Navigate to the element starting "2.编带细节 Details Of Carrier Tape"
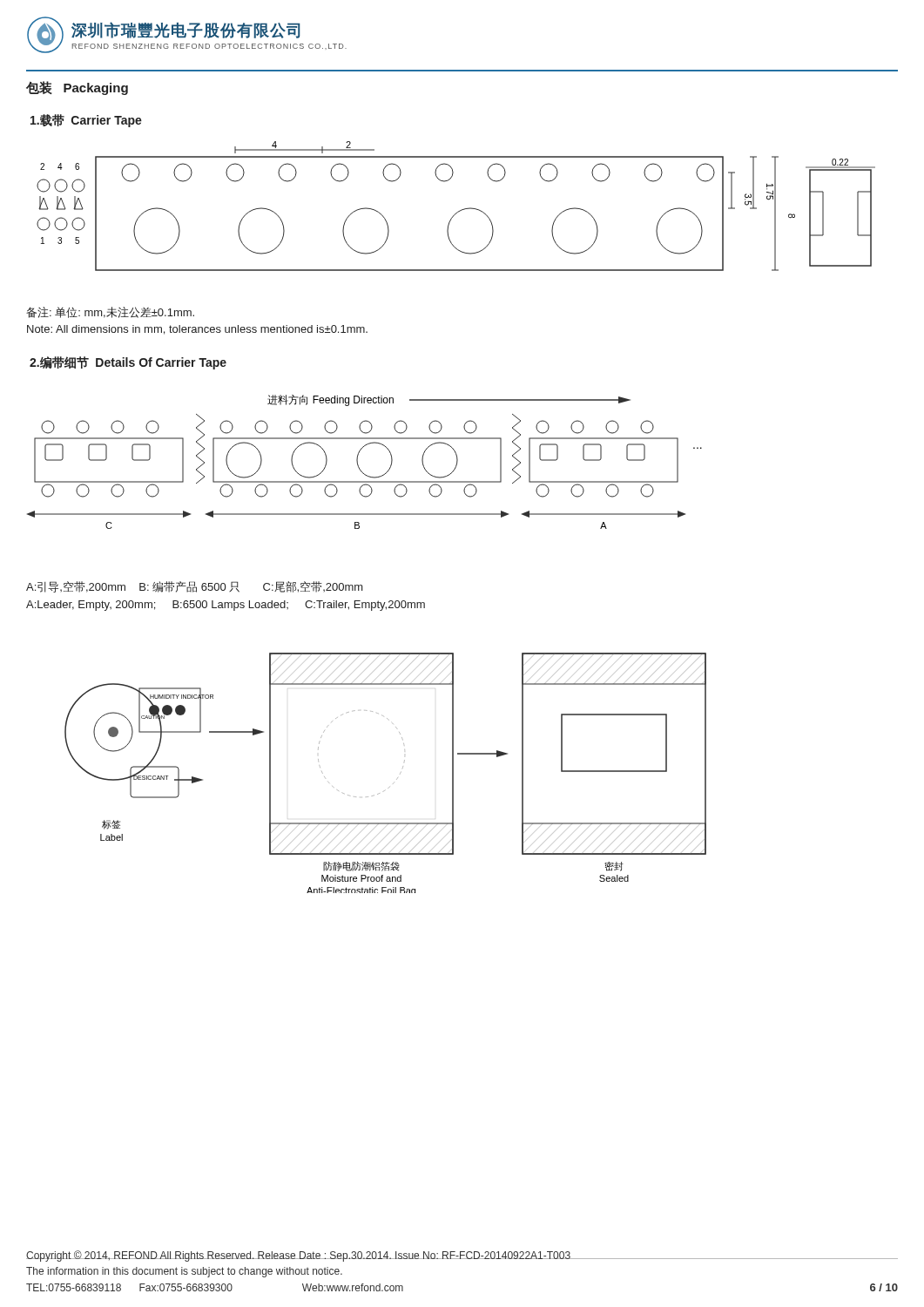The image size is (924, 1307). [126, 362]
